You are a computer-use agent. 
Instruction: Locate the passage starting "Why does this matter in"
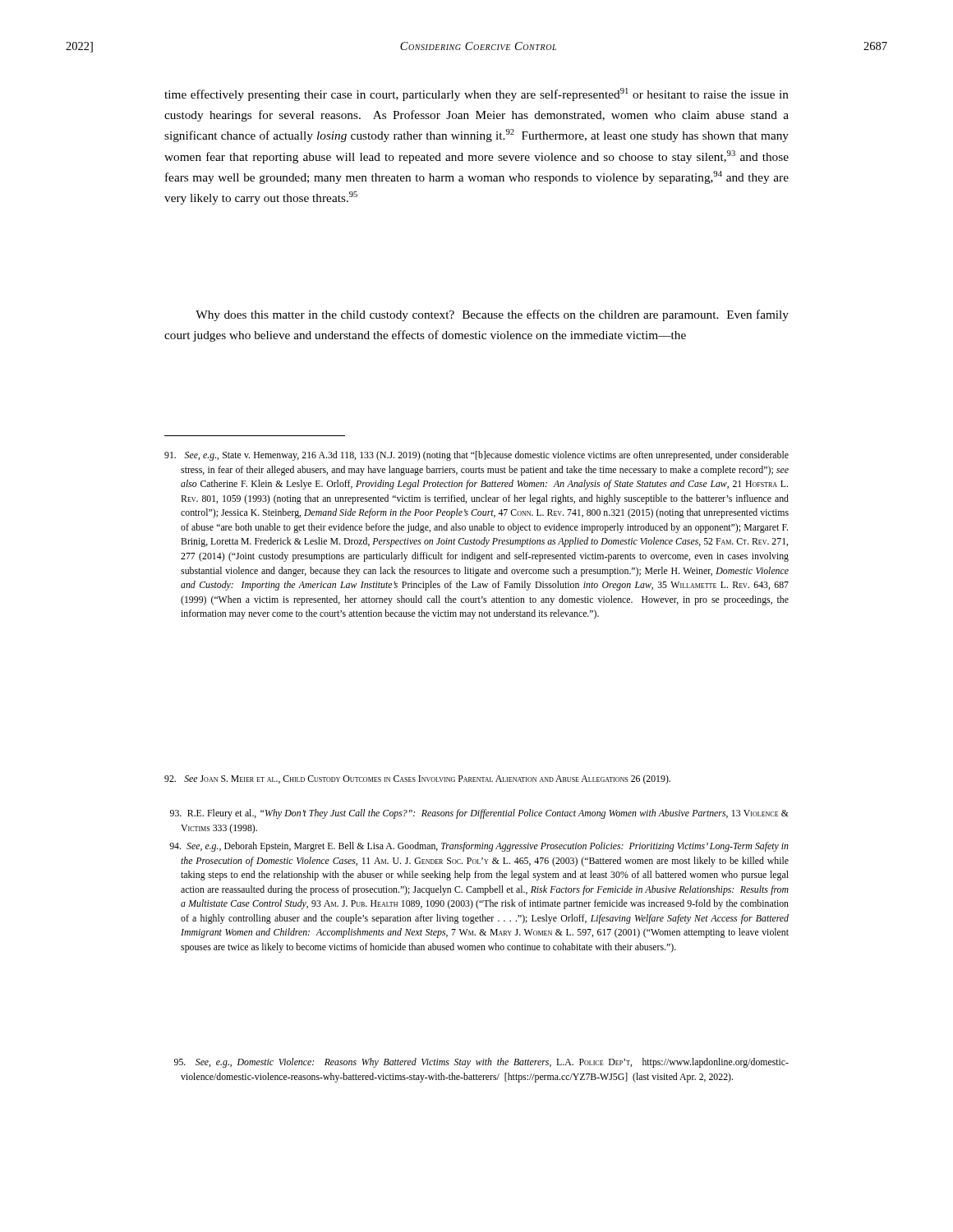tap(476, 325)
